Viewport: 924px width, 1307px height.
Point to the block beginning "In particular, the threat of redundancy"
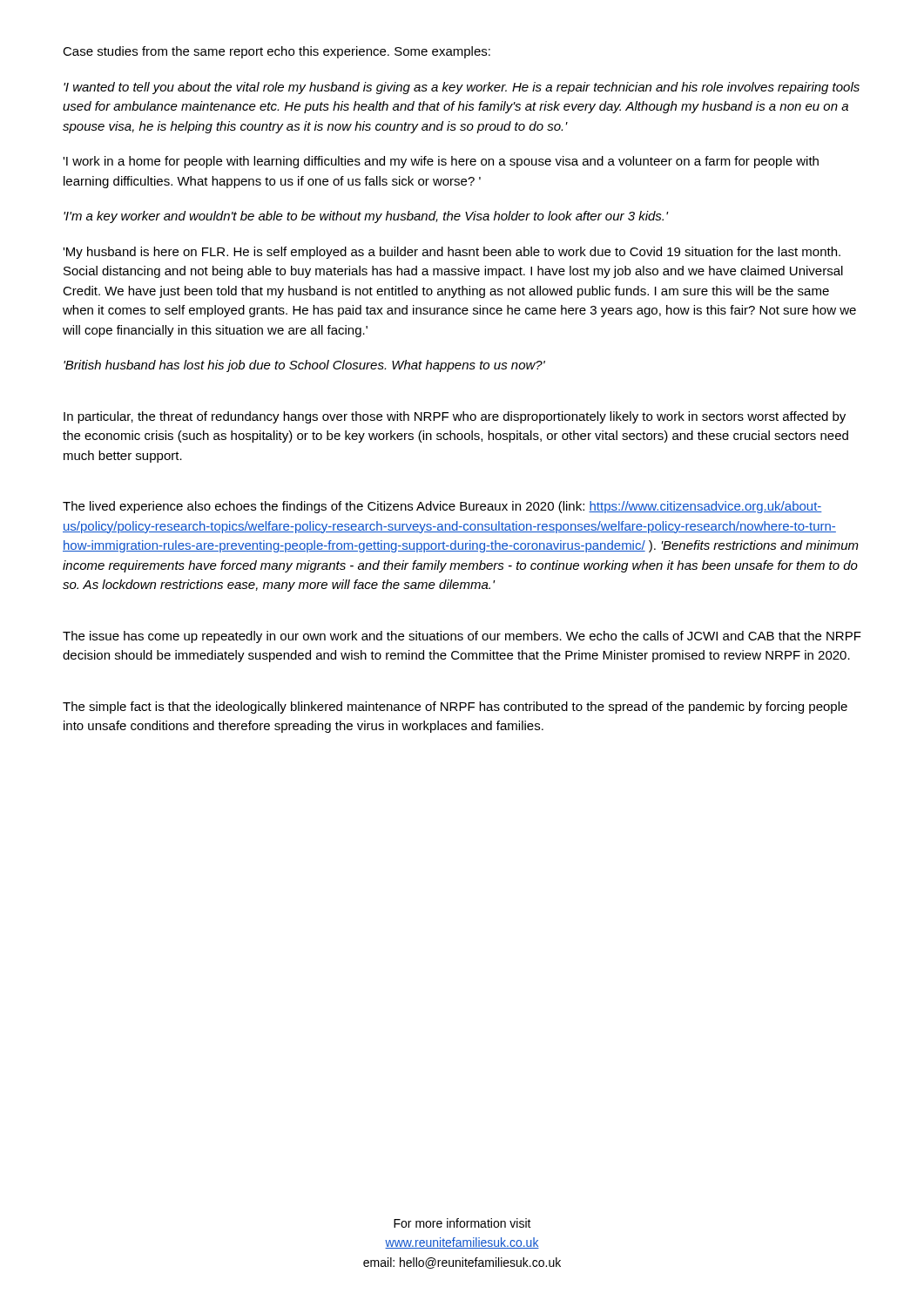(x=456, y=435)
